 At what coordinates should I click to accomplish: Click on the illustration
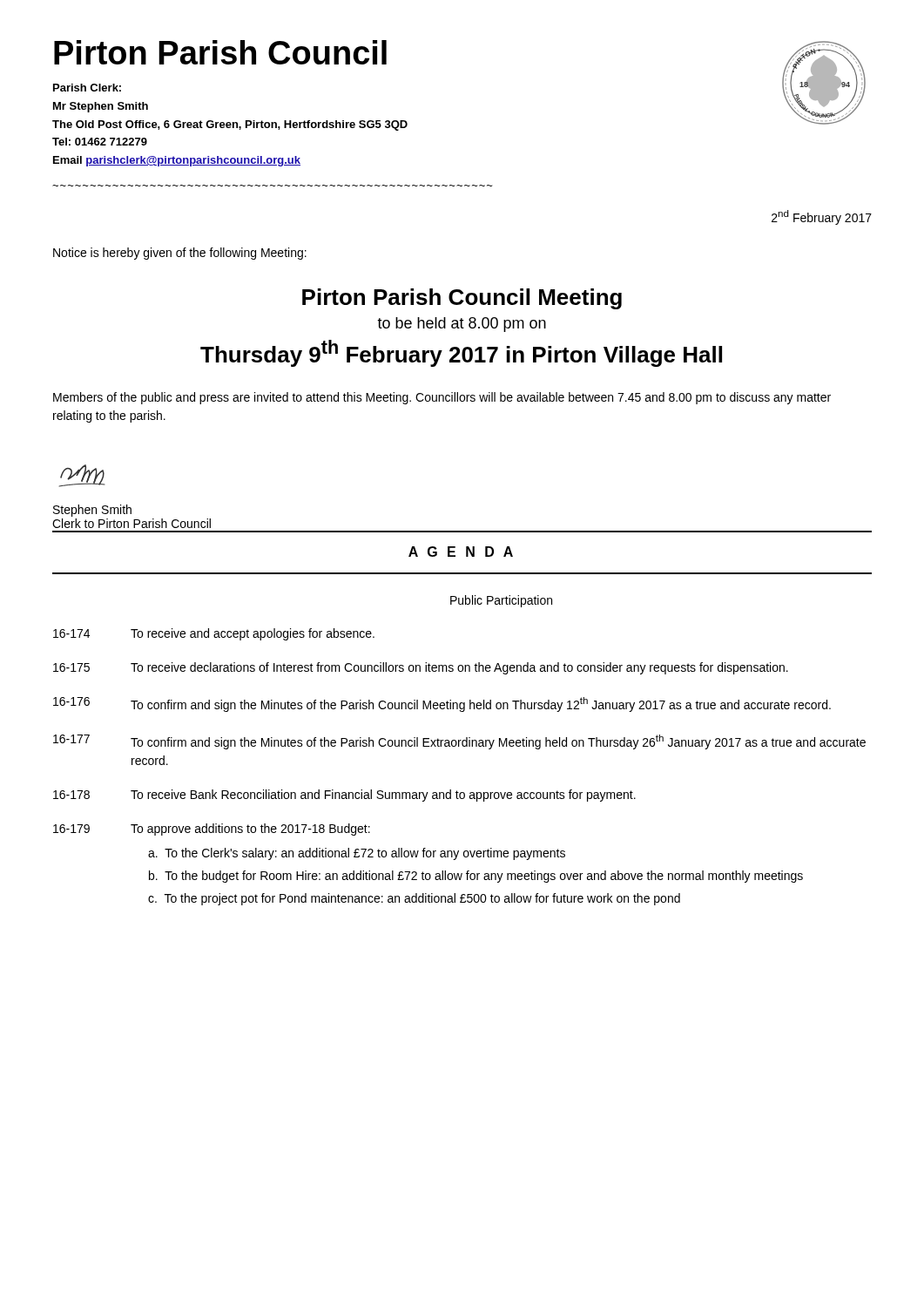[x=462, y=470]
